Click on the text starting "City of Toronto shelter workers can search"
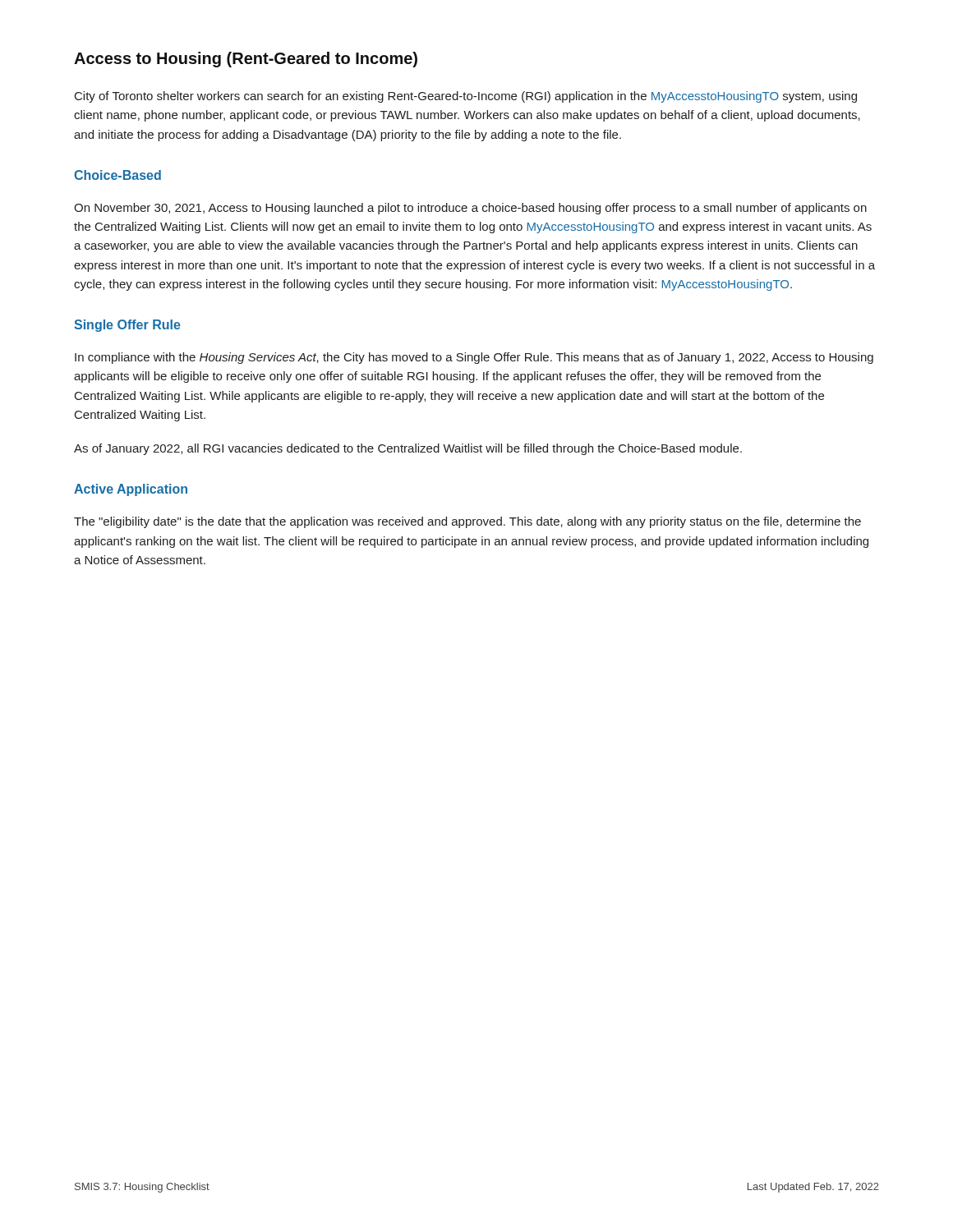953x1232 pixels. [467, 115]
